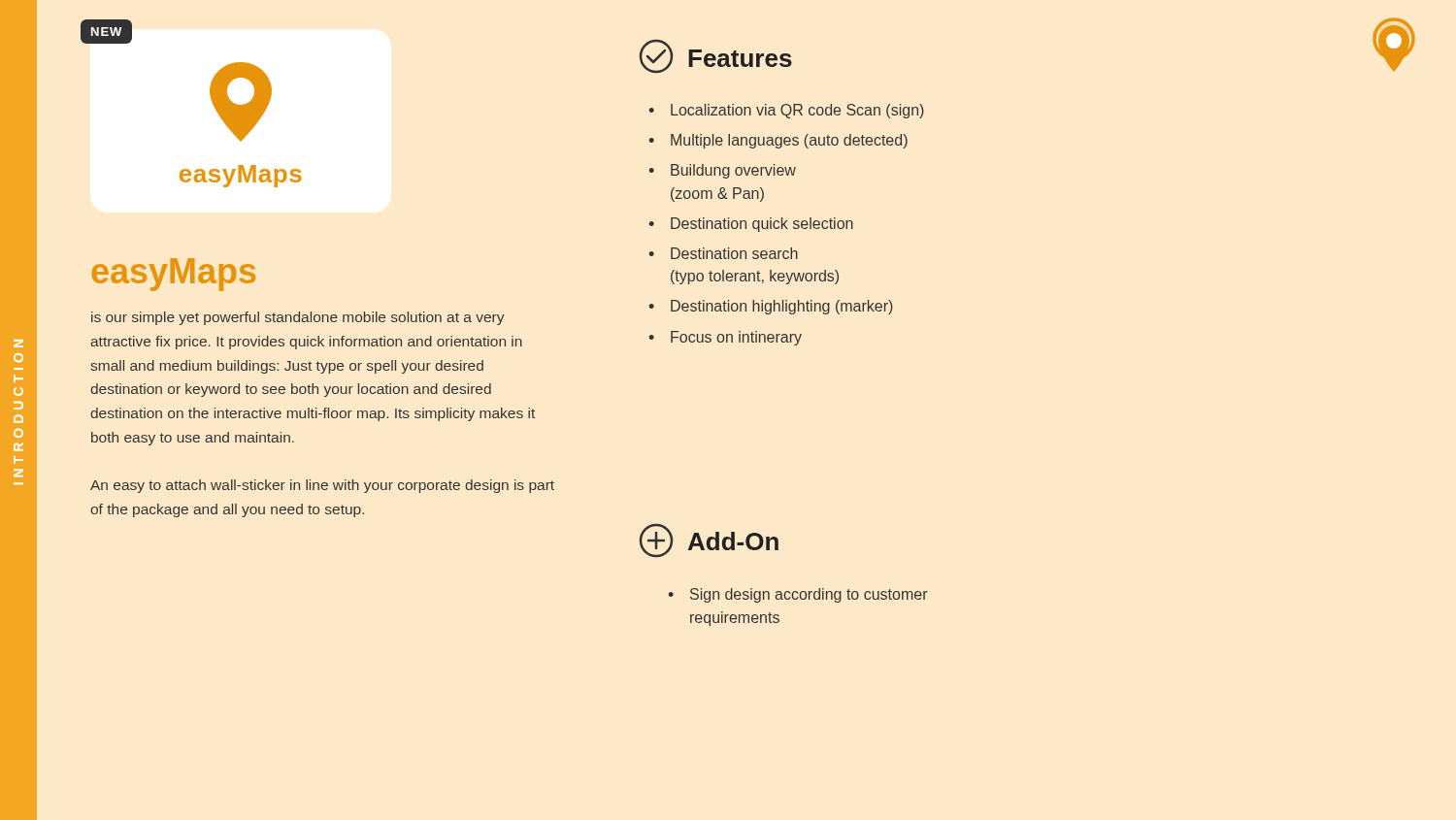Select the text block with the text "is our simple yet powerful standalone mobile"
The width and height of the screenshot is (1456, 820).
tap(313, 377)
